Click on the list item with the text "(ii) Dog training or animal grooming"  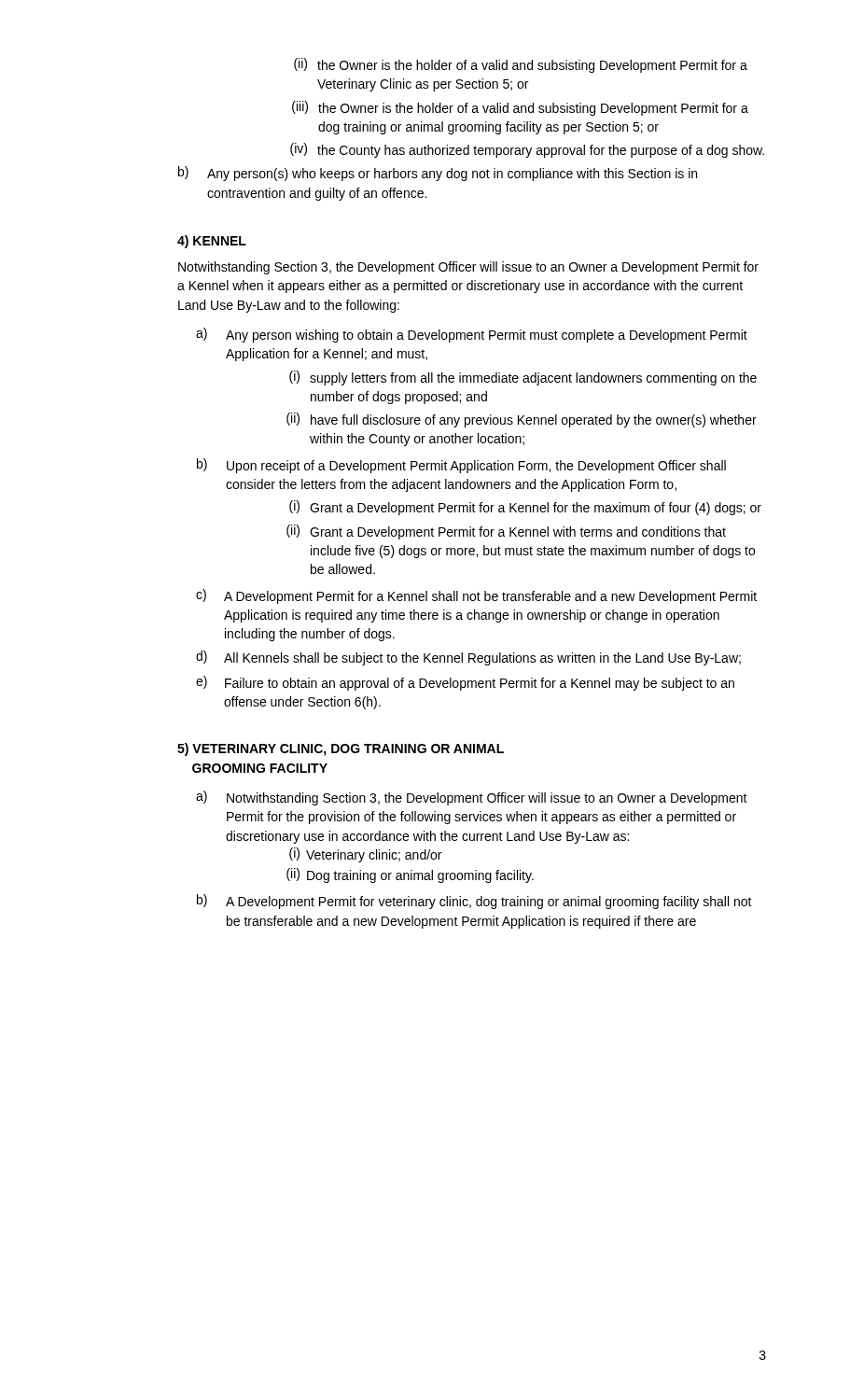[x=516, y=876]
